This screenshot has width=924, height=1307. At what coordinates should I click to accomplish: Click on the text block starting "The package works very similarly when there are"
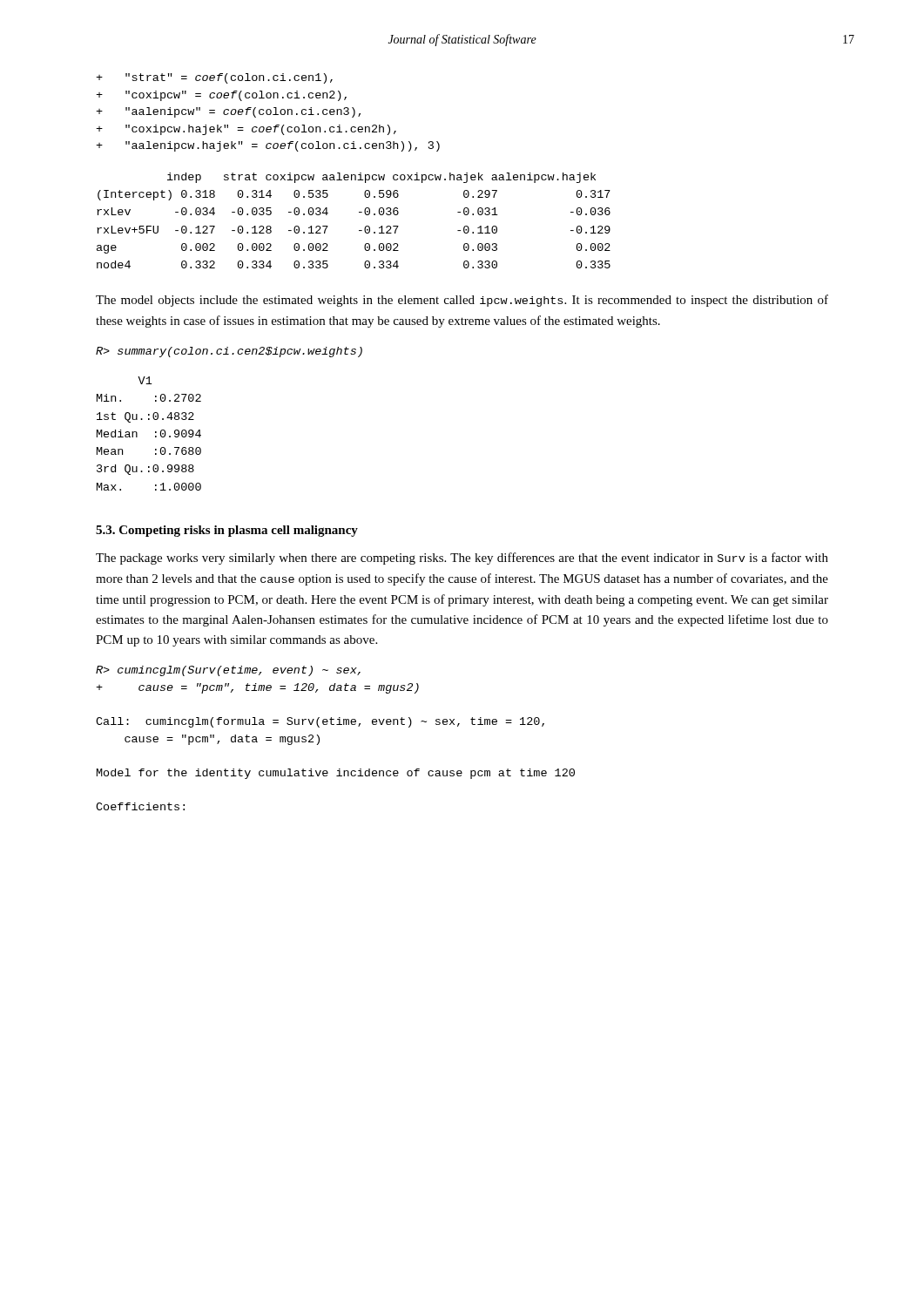tap(462, 599)
